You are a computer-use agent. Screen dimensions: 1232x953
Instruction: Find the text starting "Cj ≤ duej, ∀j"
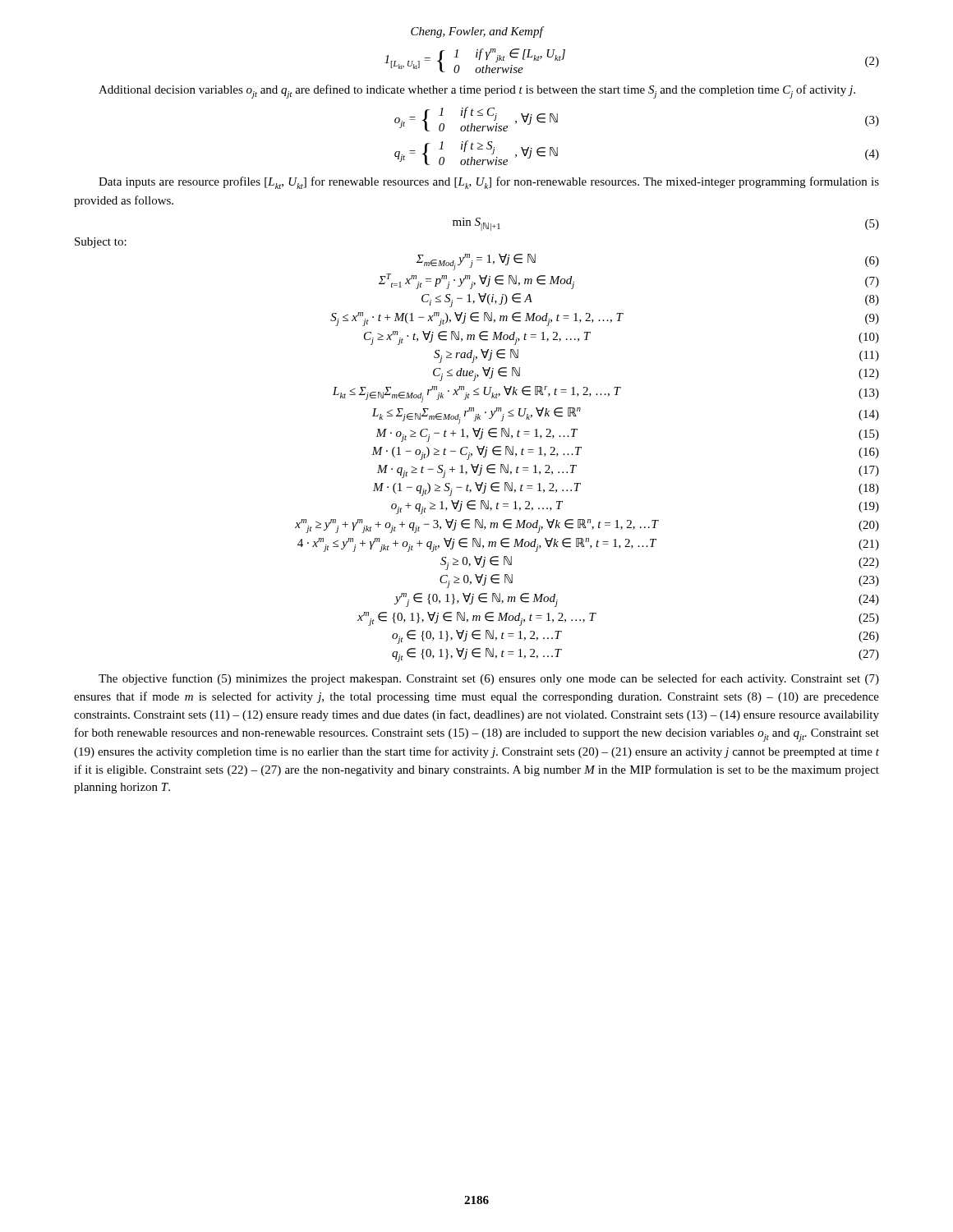tap(467, 374)
